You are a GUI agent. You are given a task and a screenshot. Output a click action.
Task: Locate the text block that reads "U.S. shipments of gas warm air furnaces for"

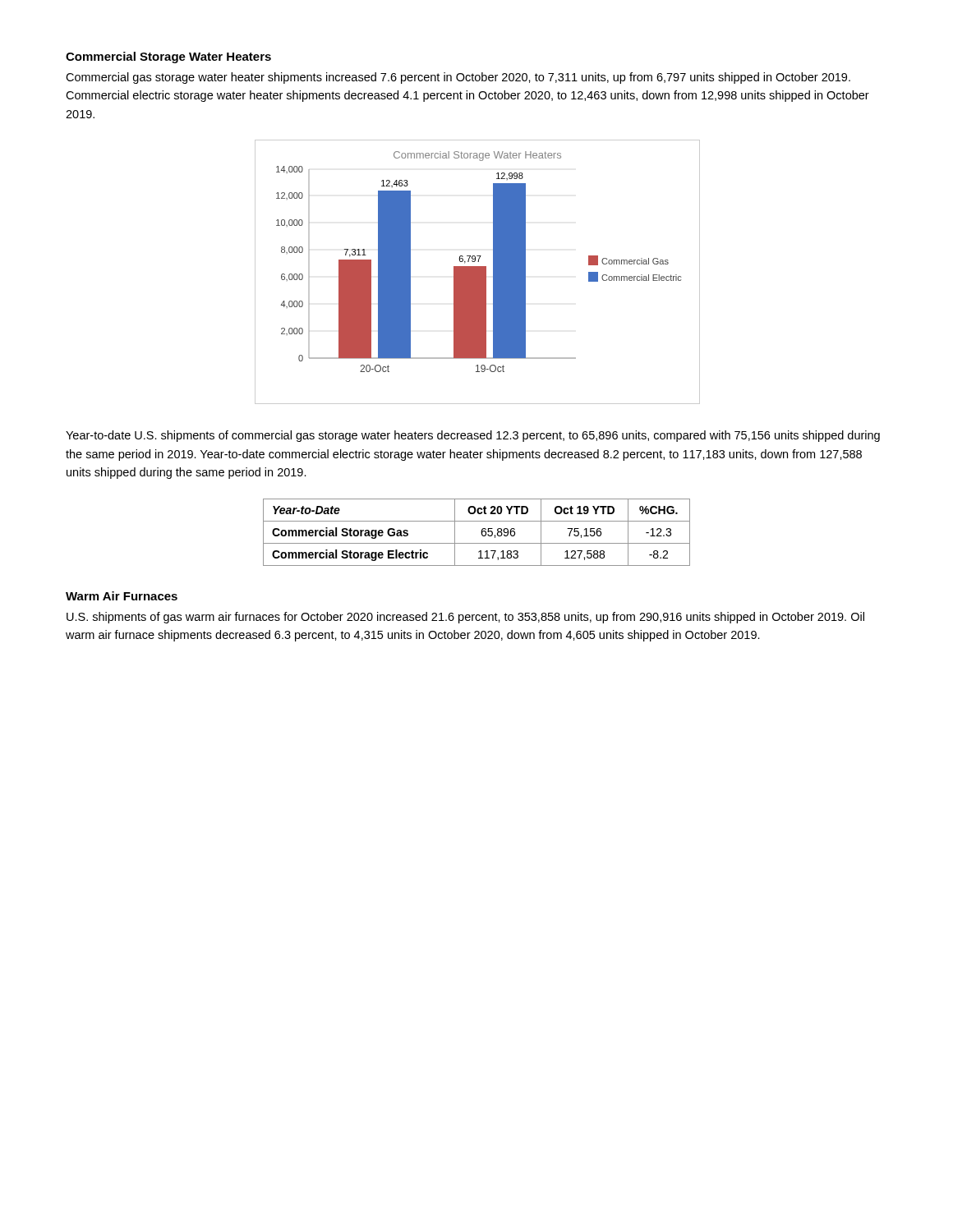465,626
